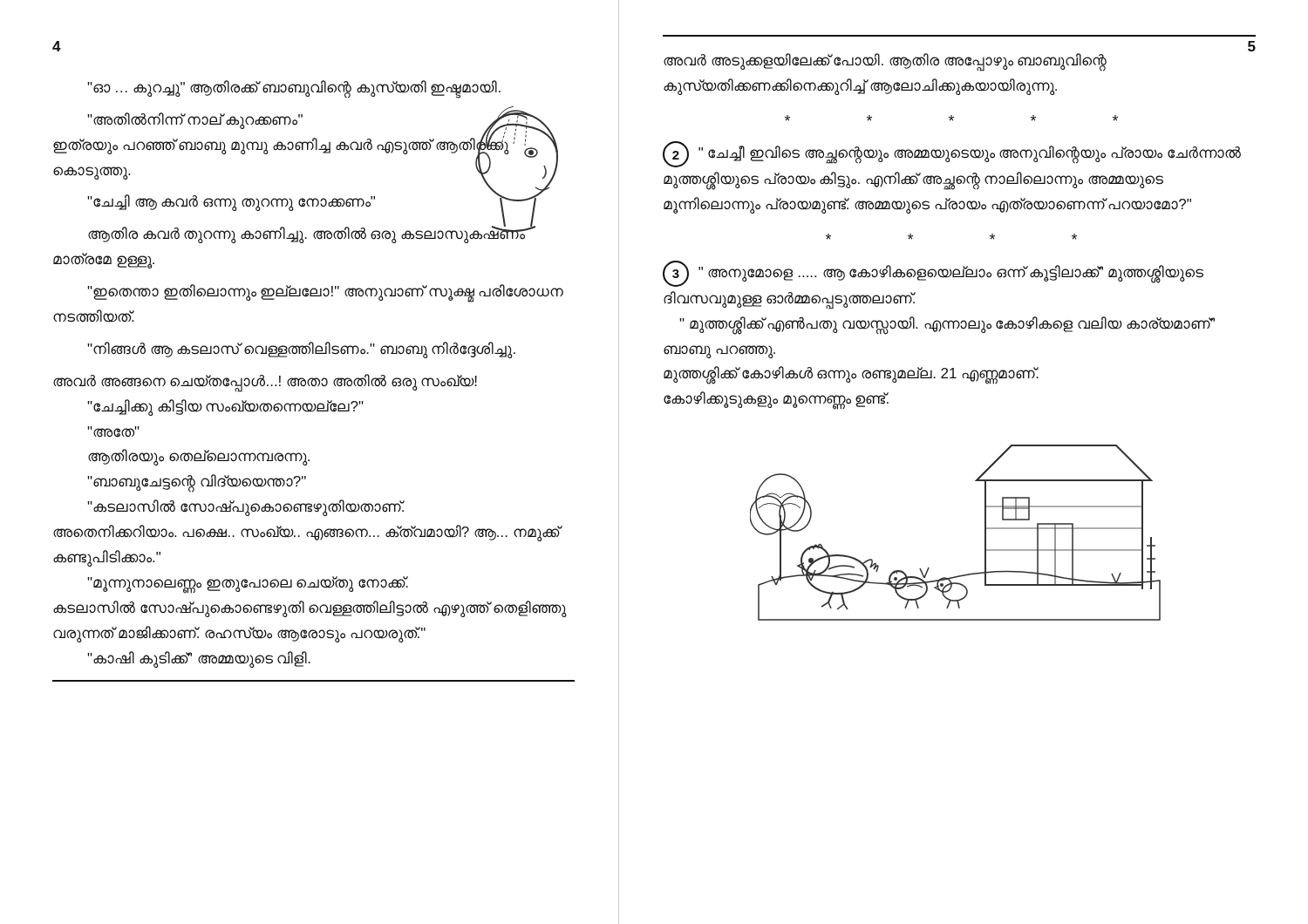
Task: Point to the block beginning "2 " ചേച്ചീ ഇവിടെ അച്ഛന്റെയും"
Action: 952,177
